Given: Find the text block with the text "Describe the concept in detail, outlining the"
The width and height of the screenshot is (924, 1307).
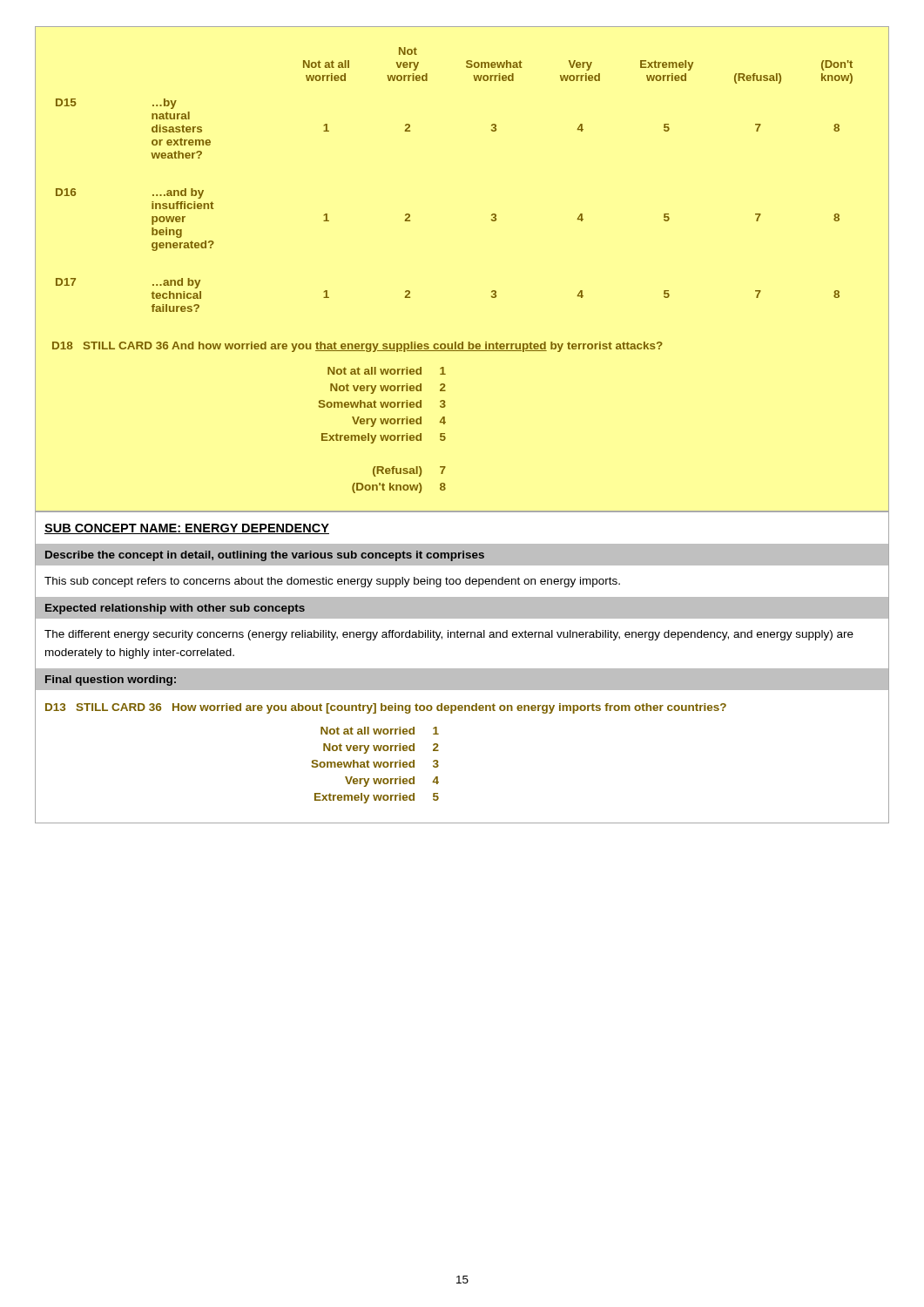Looking at the screenshot, I should point(265,555).
